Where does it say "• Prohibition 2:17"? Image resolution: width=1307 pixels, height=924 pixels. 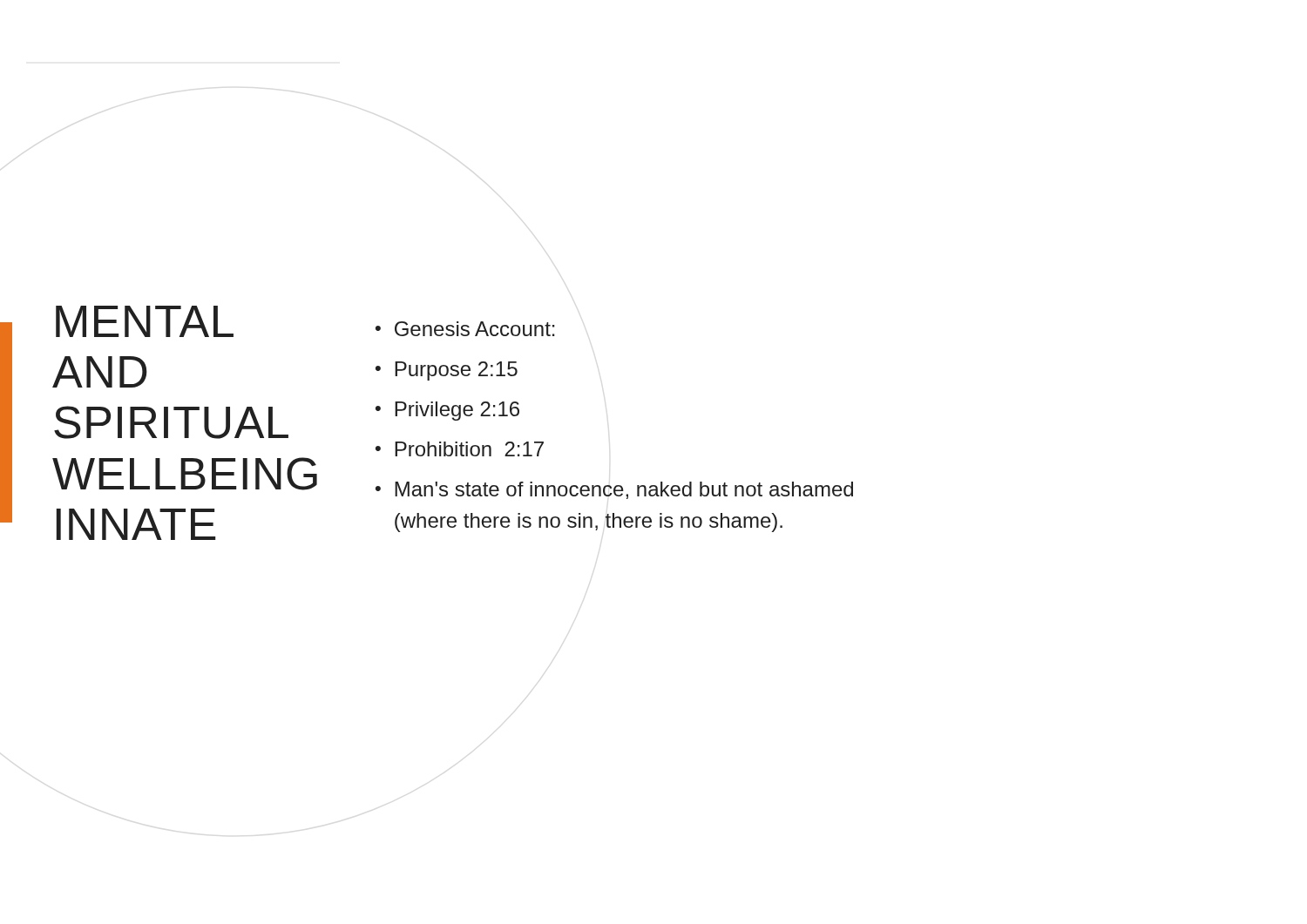(460, 449)
